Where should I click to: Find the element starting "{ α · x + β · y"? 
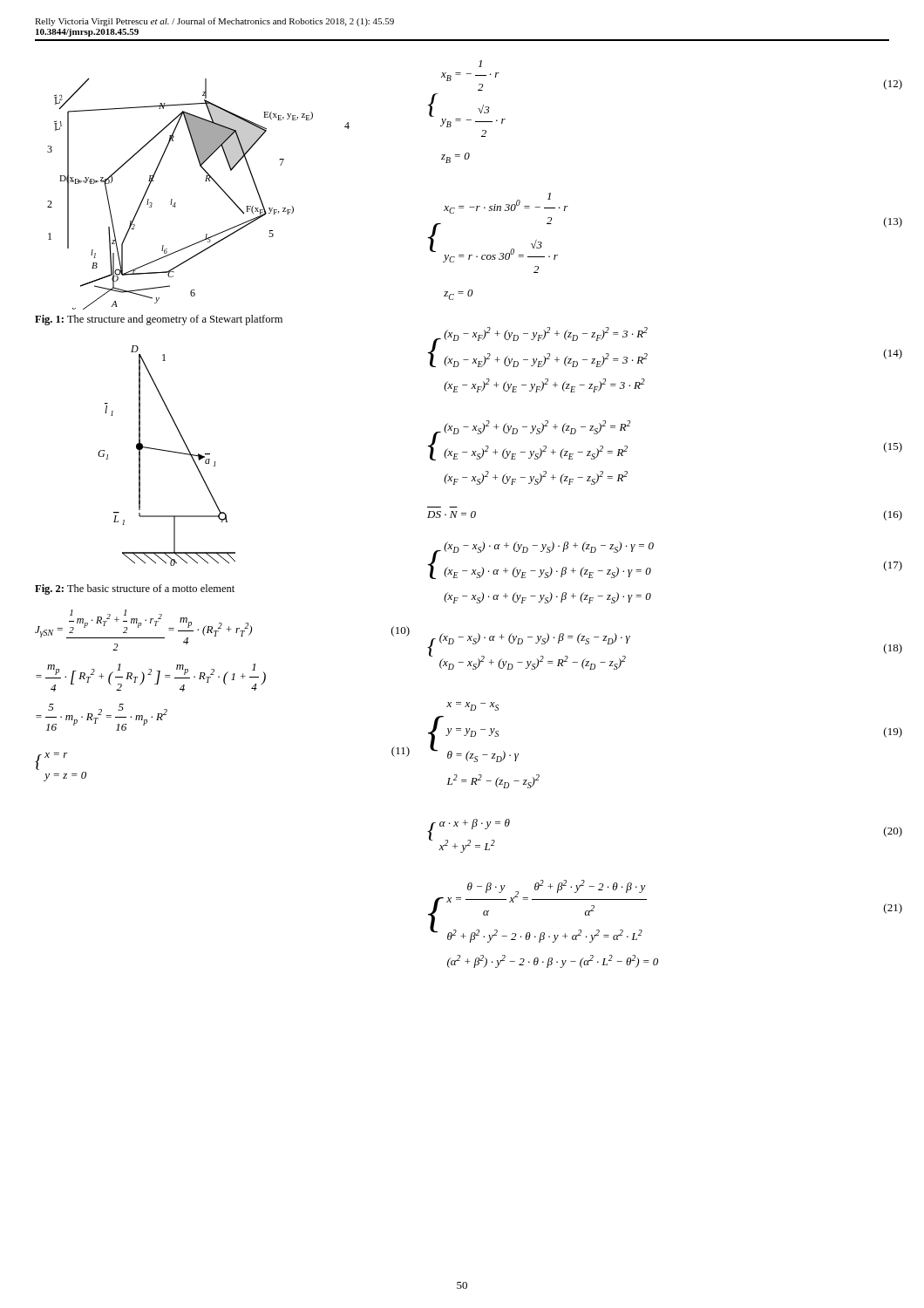click(x=468, y=840)
